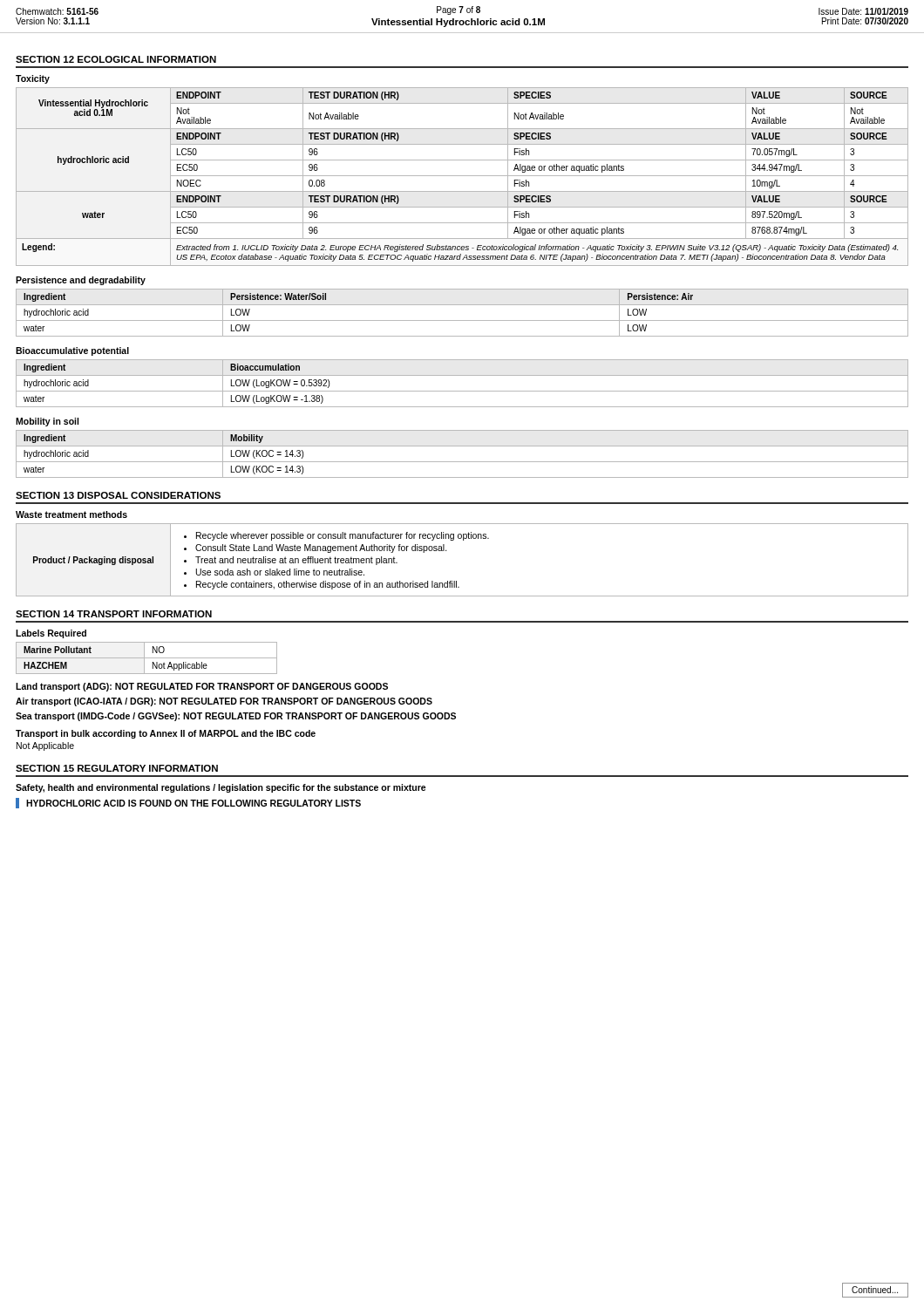Select the passage starting "SECTION 13 DISPOSAL CONSIDERATIONS"
This screenshot has height=1308, width=924.
point(118,495)
